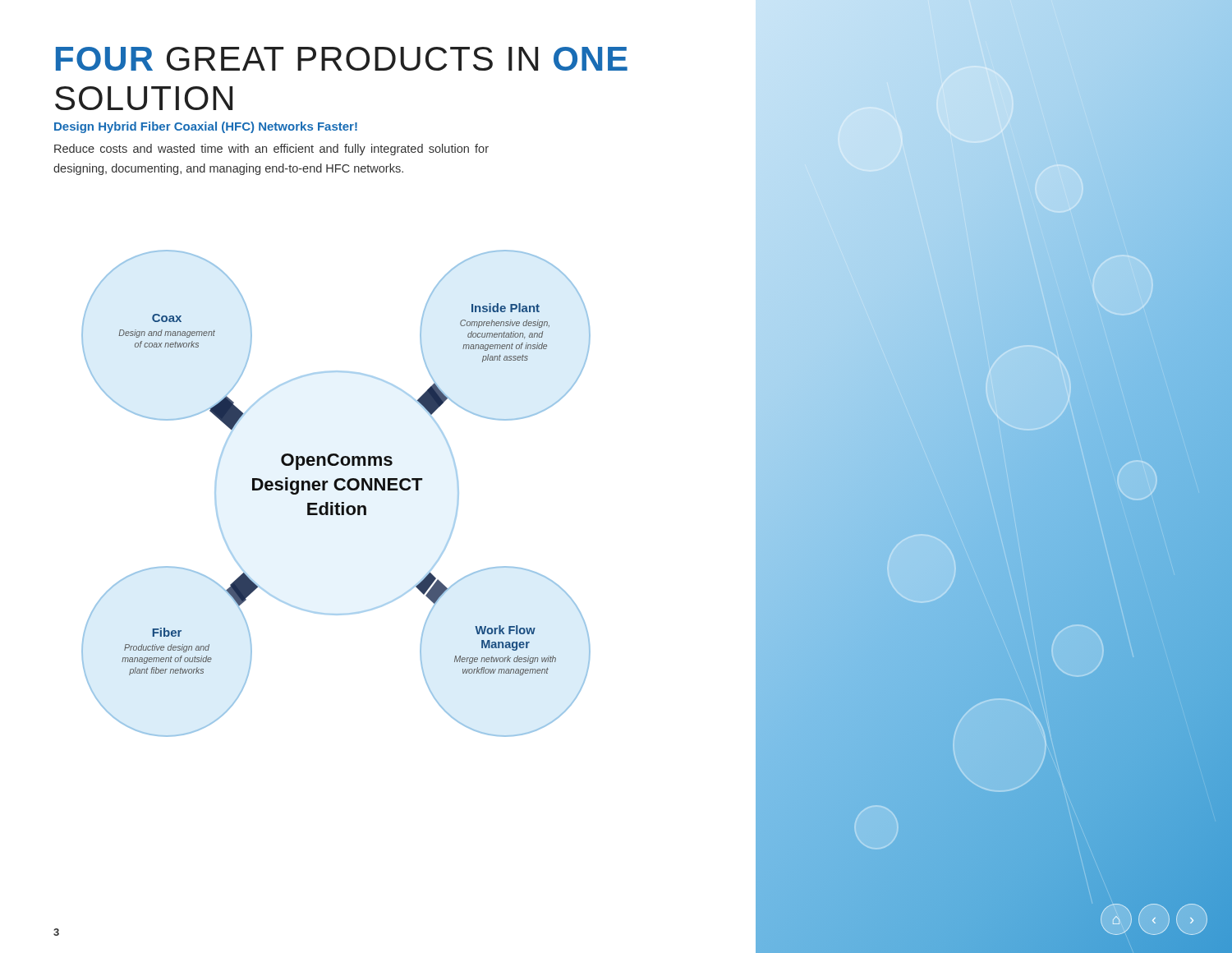The image size is (1232, 953).
Task: Point to the region starting "FOUR GREAT PRODUCTS IN ONE SOLUTION"
Action: (x=341, y=78)
